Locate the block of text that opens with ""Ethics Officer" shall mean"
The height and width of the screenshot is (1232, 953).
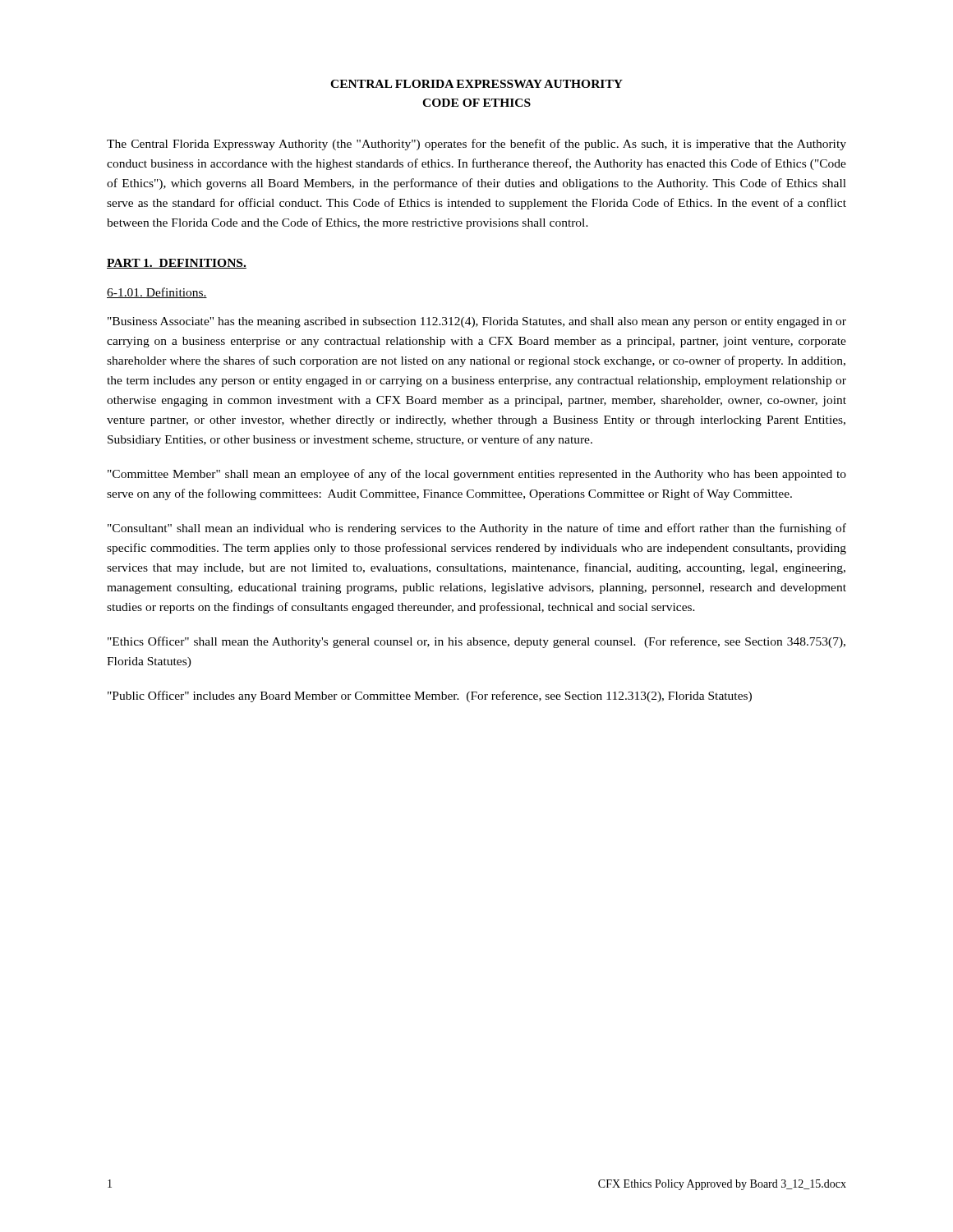pos(476,651)
